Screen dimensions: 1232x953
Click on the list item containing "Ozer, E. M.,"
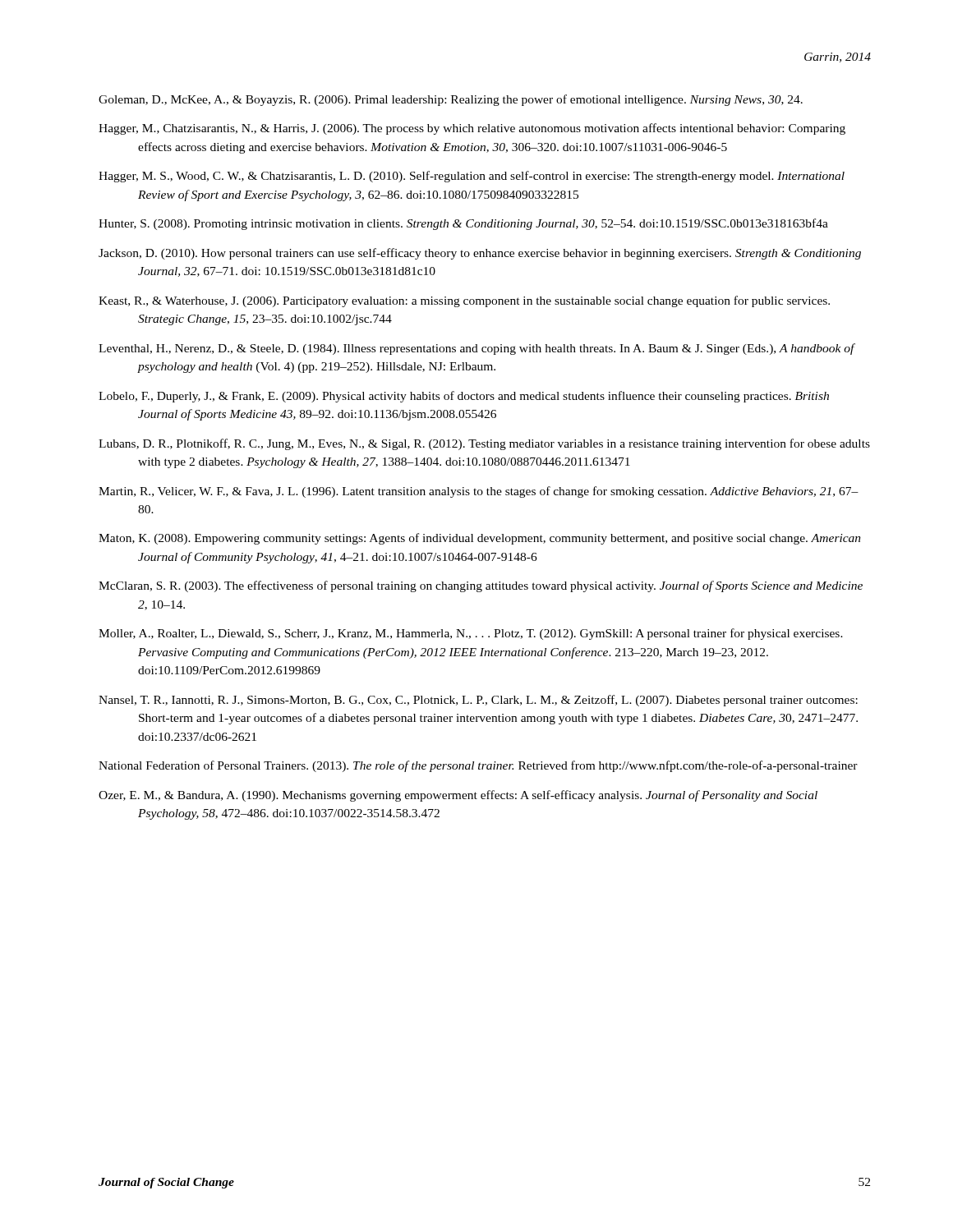point(458,804)
